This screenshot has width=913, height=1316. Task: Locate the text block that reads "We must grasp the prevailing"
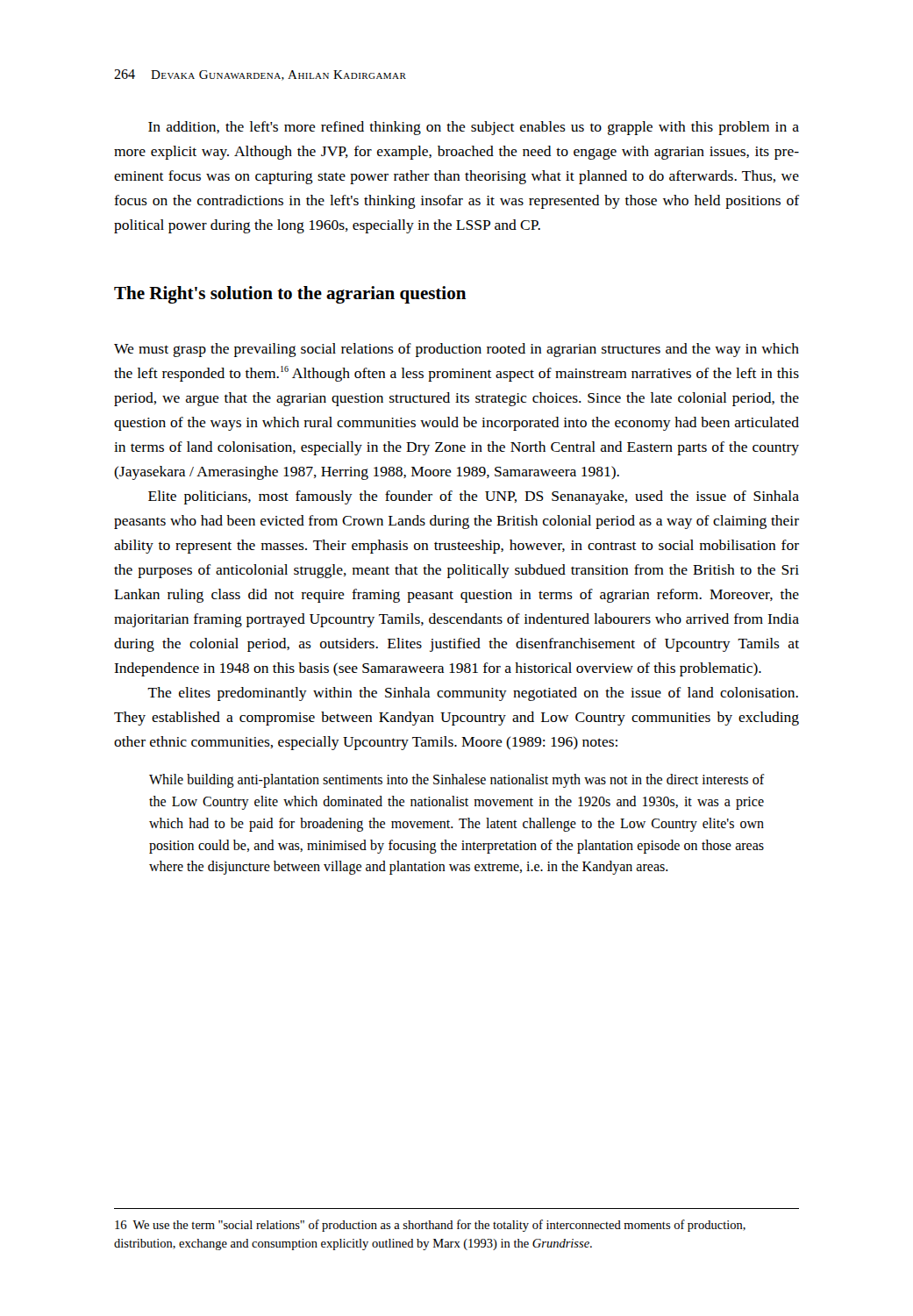pyautogui.click(x=456, y=410)
